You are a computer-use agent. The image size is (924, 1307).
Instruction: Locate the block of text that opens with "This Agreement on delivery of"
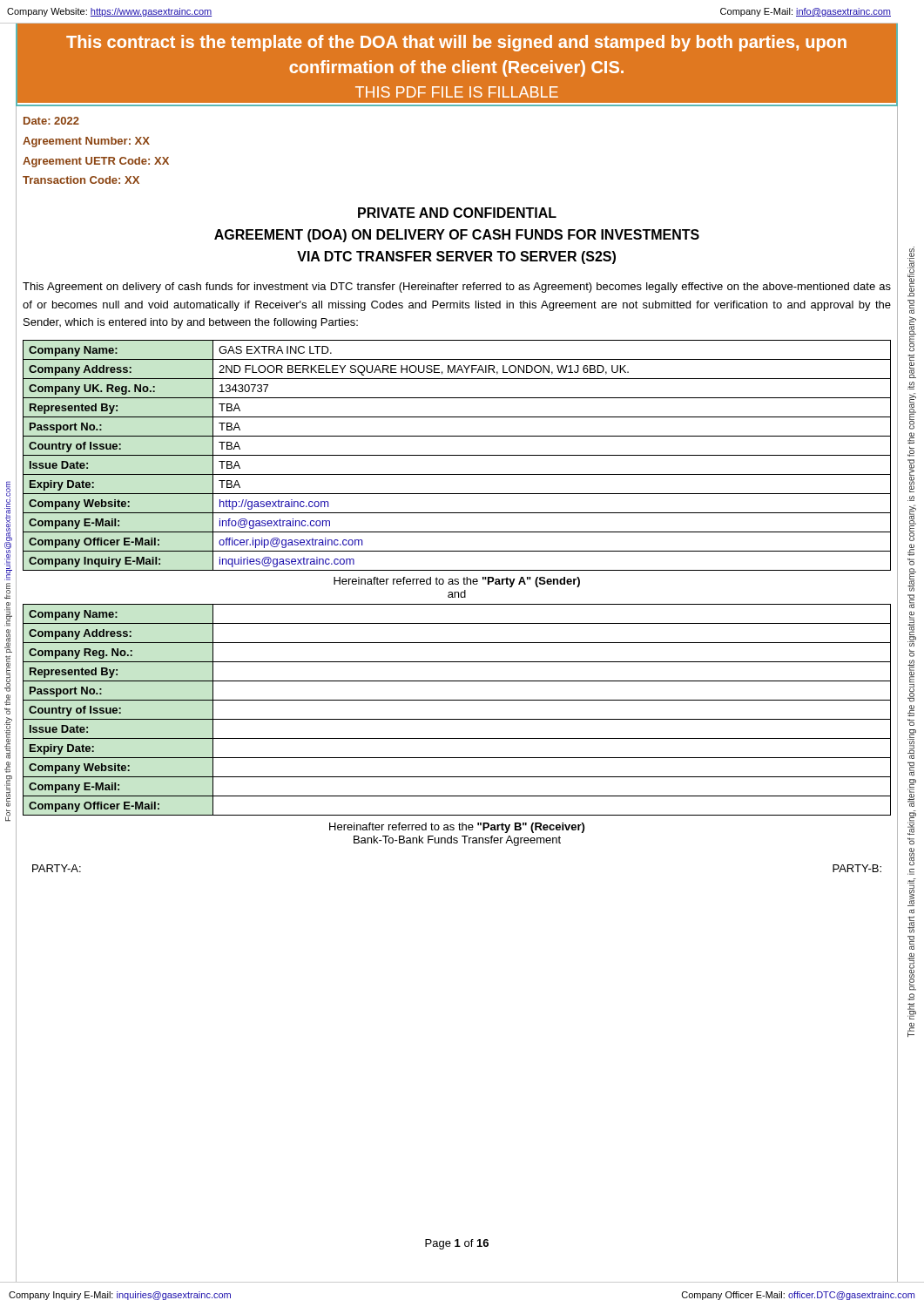457,304
